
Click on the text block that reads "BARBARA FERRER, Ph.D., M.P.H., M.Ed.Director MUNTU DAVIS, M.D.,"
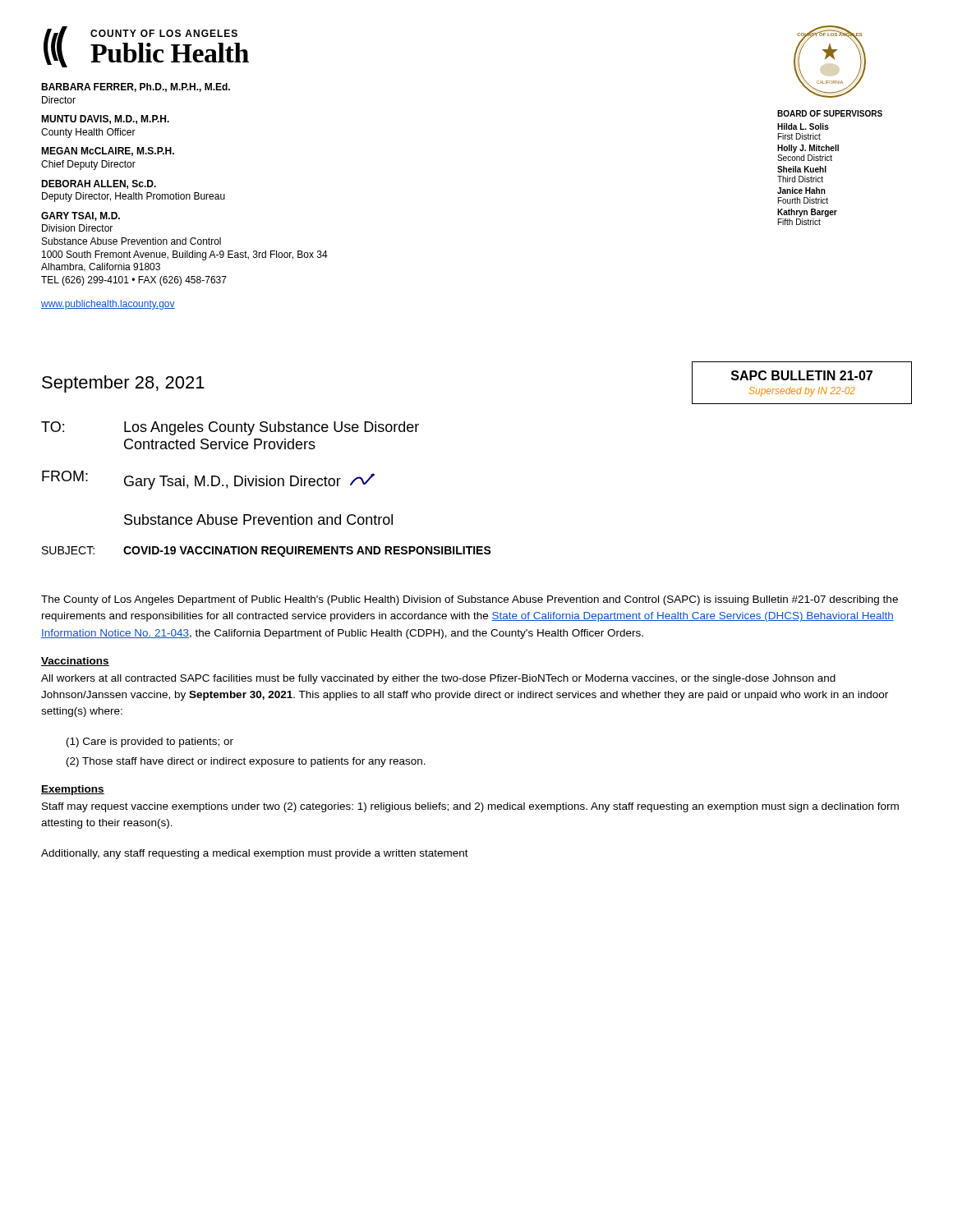pyautogui.click(x=184, y=184)
